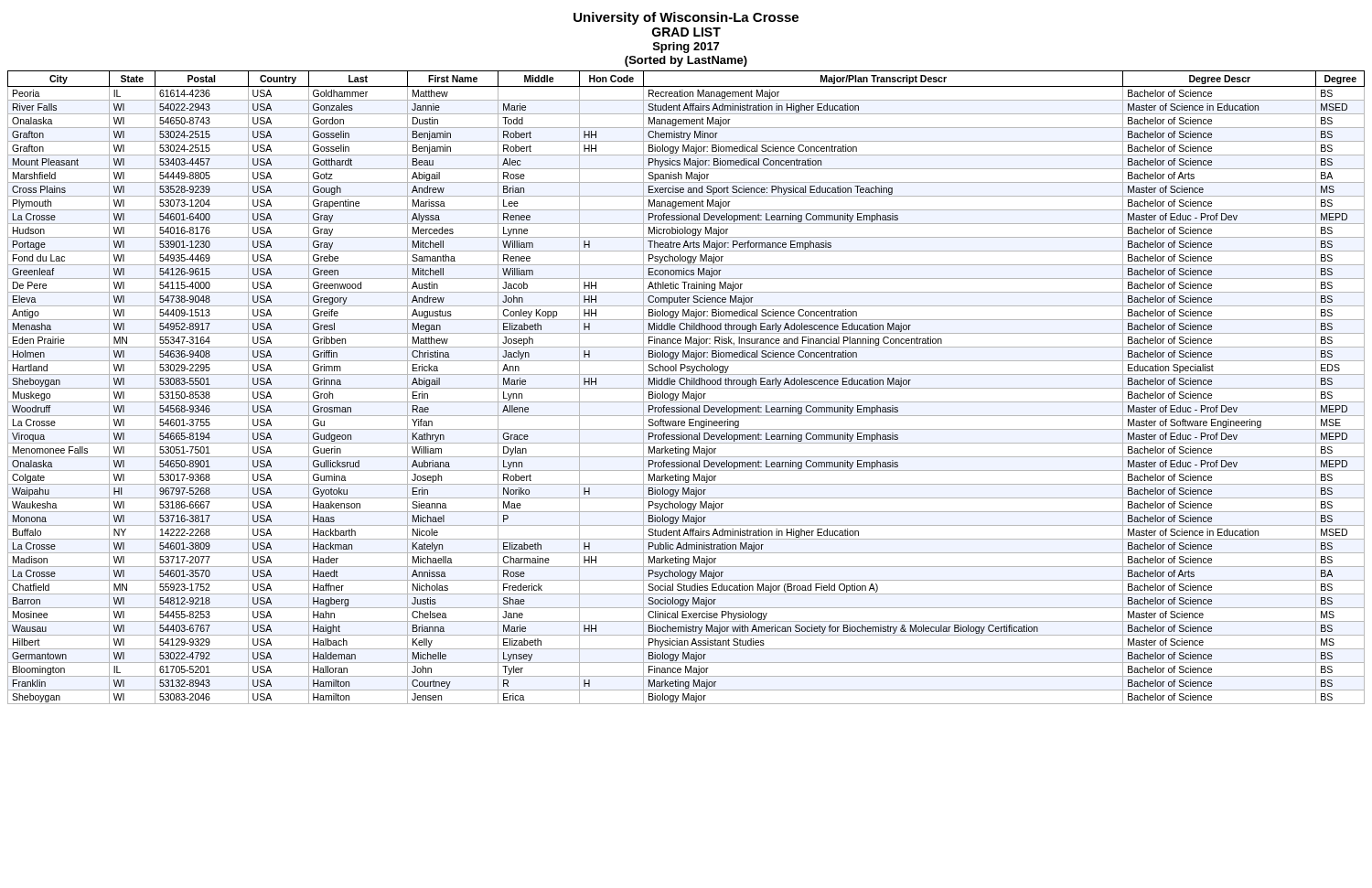Select the table that reads "Menomonee Falls"
This screenshot has height=888, width=1372.
686,387
